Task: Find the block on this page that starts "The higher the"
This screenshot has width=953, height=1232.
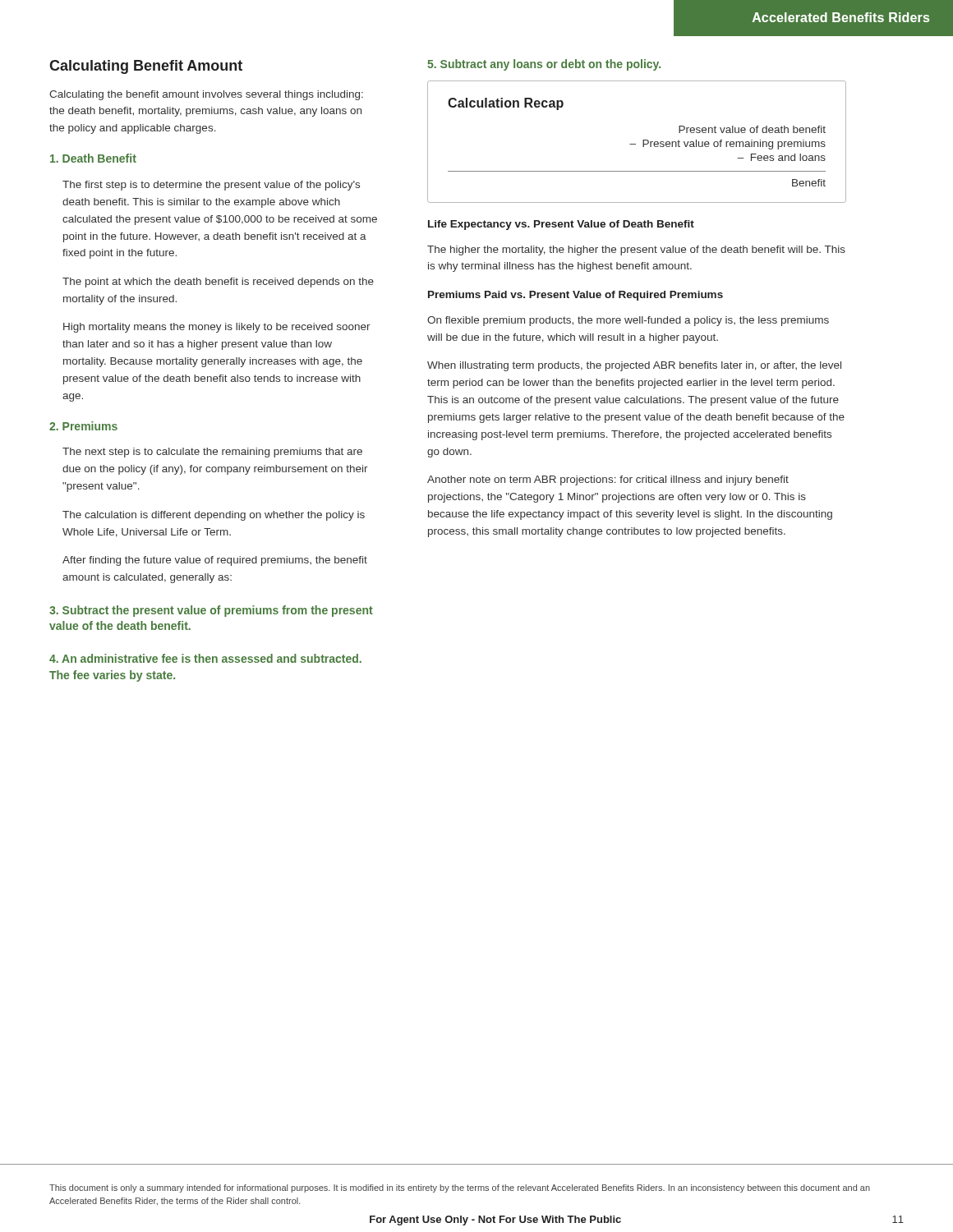Action: point(637,258)
